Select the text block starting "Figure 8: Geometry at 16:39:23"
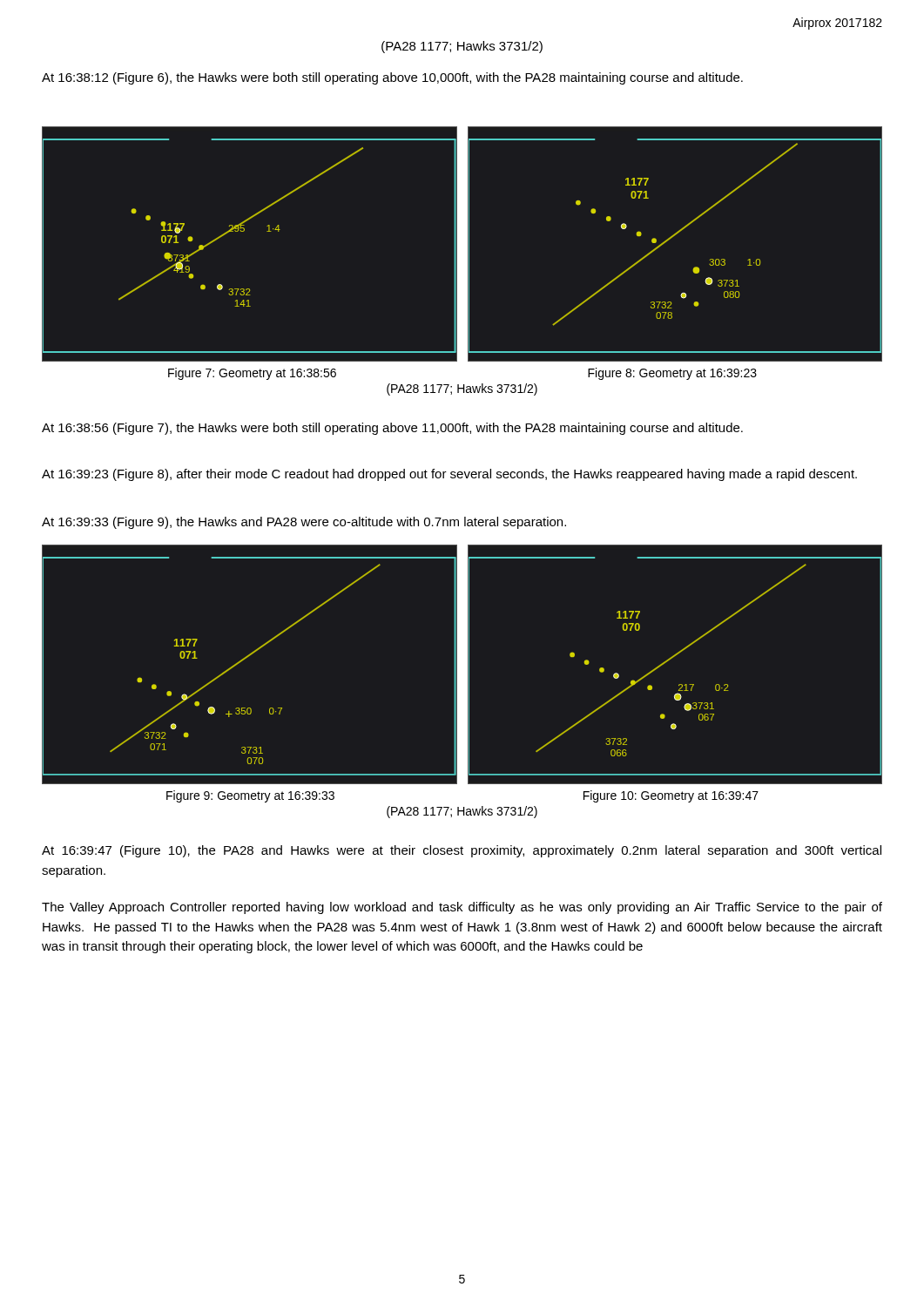Viewport: 924px width, 1307px height. click(672, 373)
